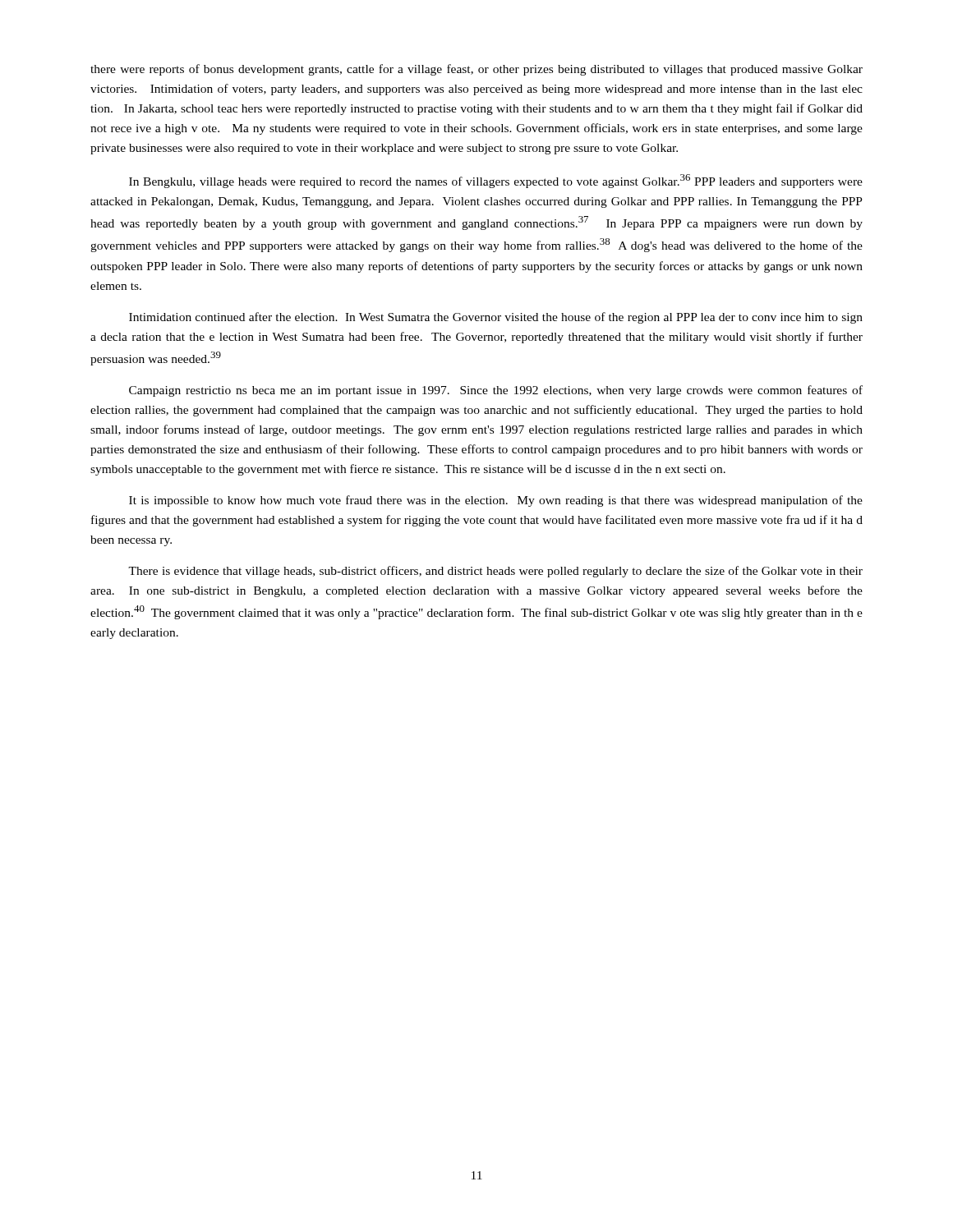Screen dimensions: 1232x953
Task: Locate the element starting "In Bengkulu, village heads were required to"
Action: pyautogui.click(x=476, y=232)
